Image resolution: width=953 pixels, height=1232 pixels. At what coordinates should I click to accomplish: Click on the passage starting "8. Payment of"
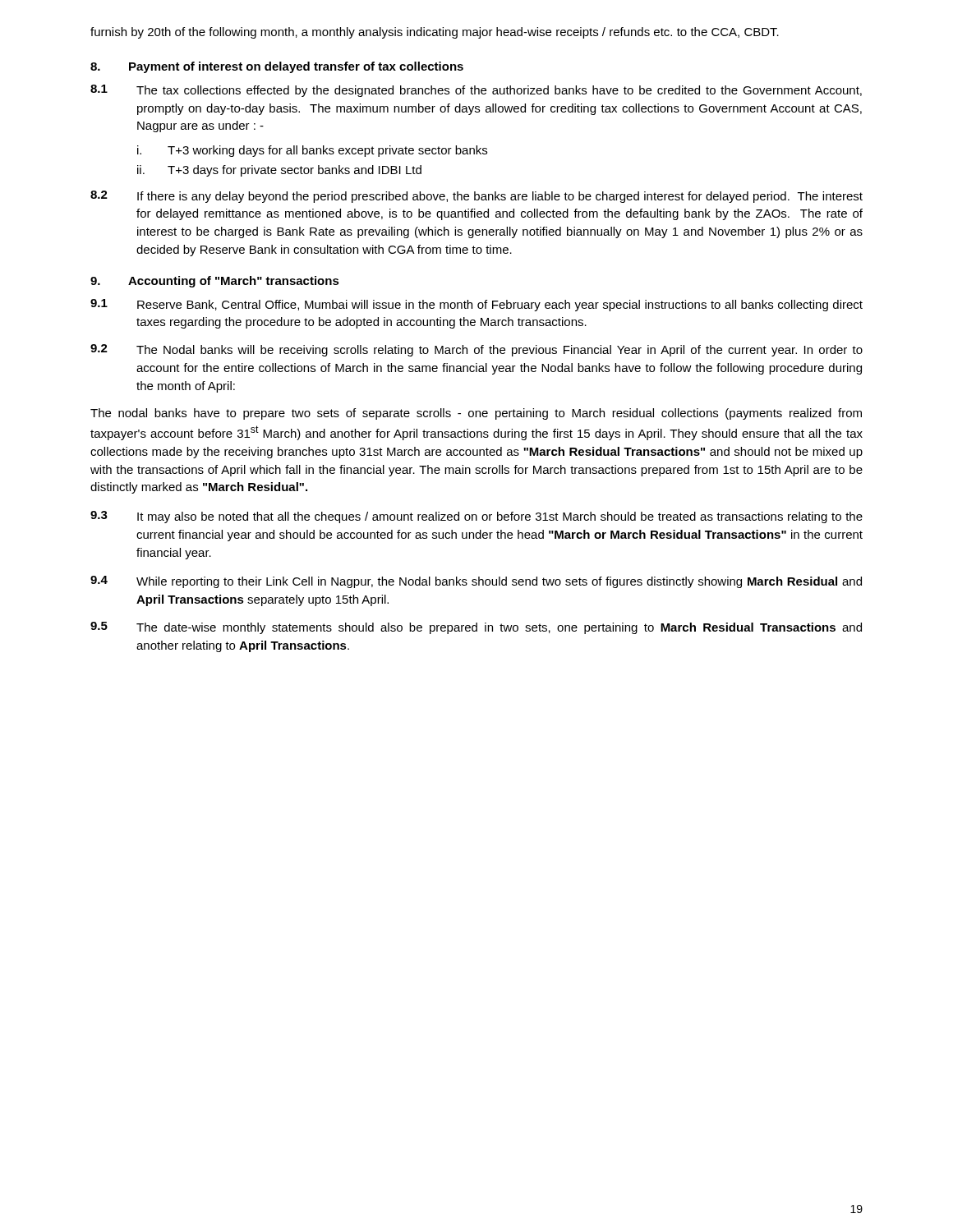(x=277, y=66)
